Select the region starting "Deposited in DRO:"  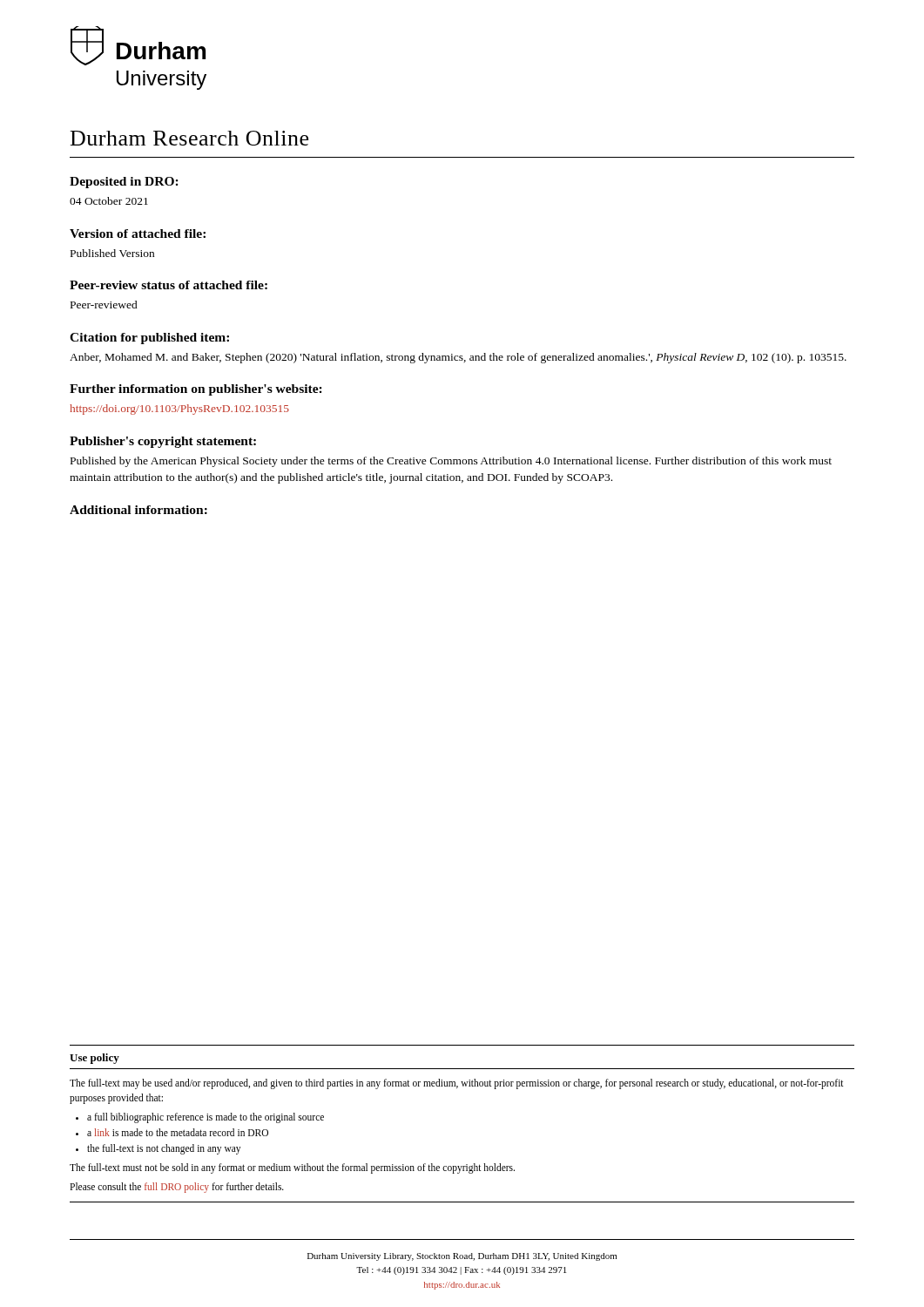[124, 181]
